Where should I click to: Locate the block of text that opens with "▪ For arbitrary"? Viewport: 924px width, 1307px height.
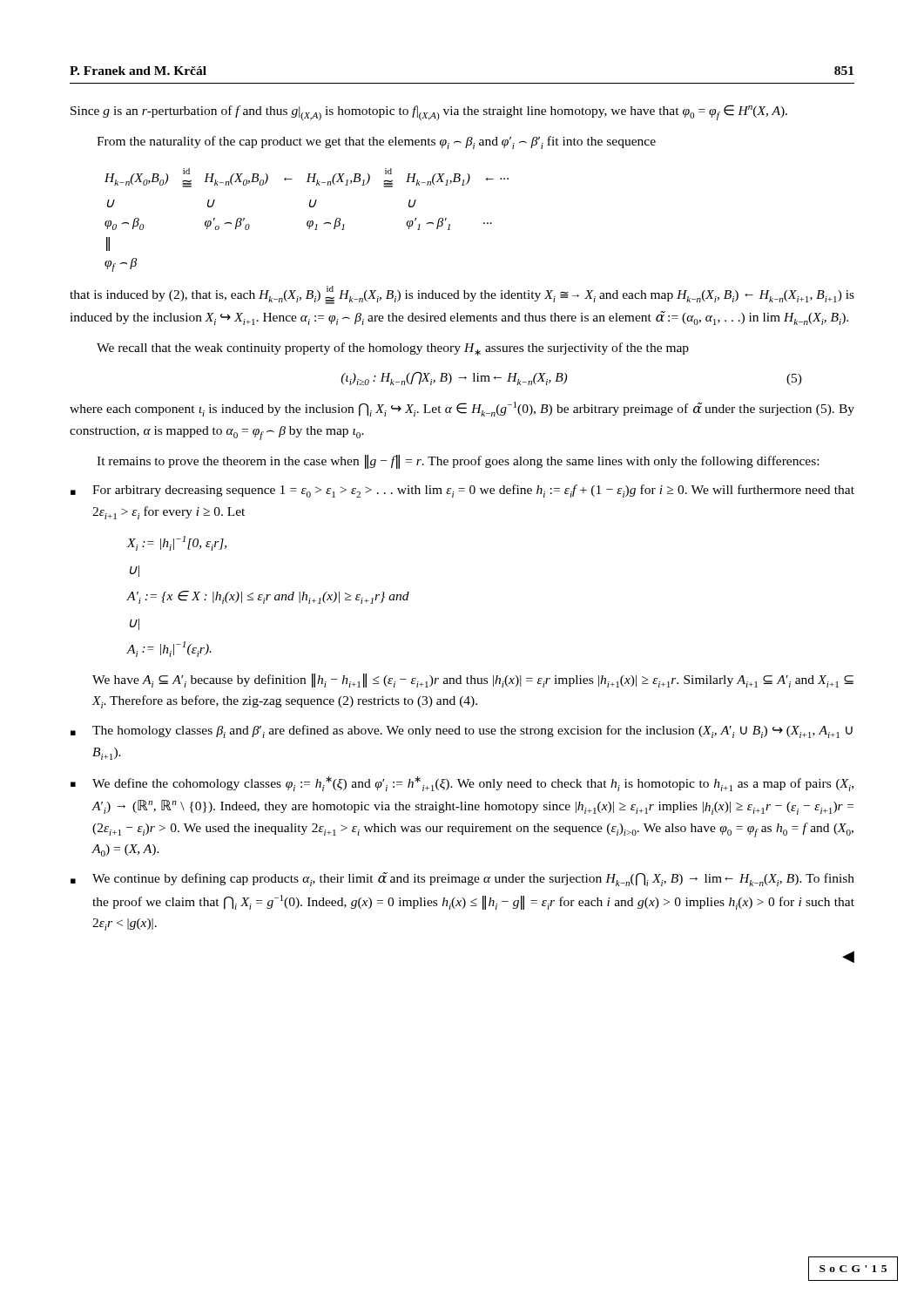pyautogui.click(x=462, y=491)
